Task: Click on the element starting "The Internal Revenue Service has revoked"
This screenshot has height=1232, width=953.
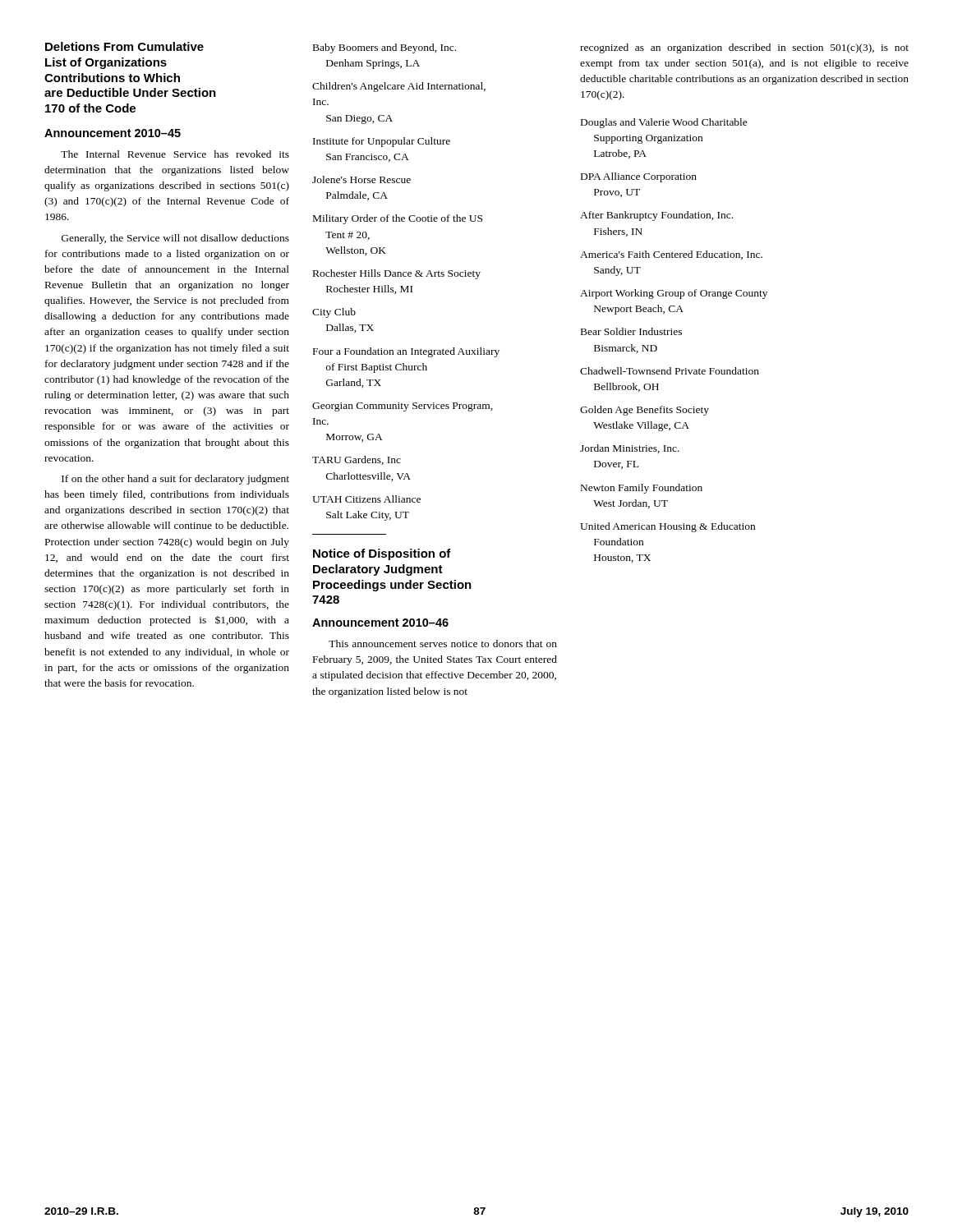Action: [x=167, y=418]
